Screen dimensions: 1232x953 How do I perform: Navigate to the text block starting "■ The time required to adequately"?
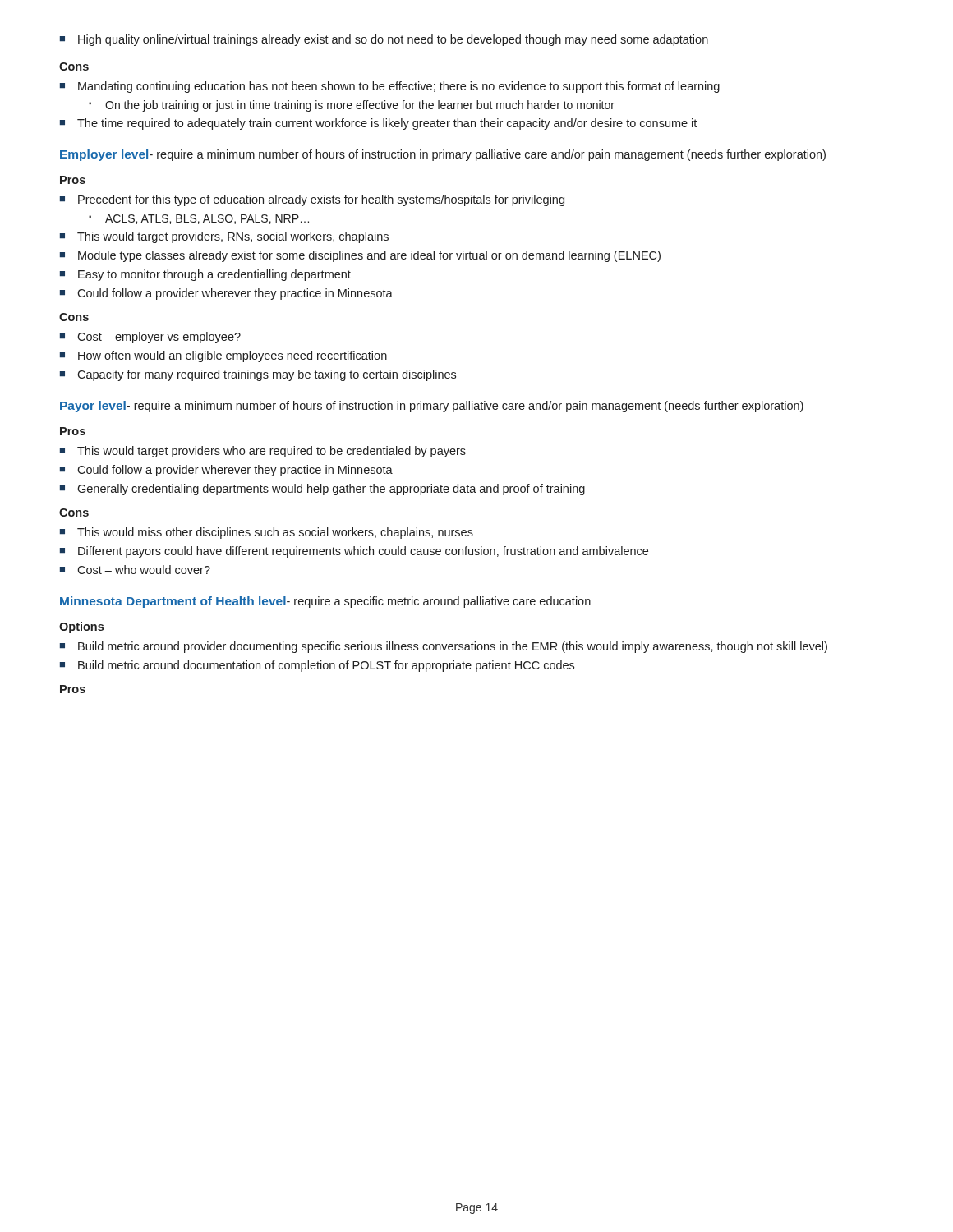476,124
